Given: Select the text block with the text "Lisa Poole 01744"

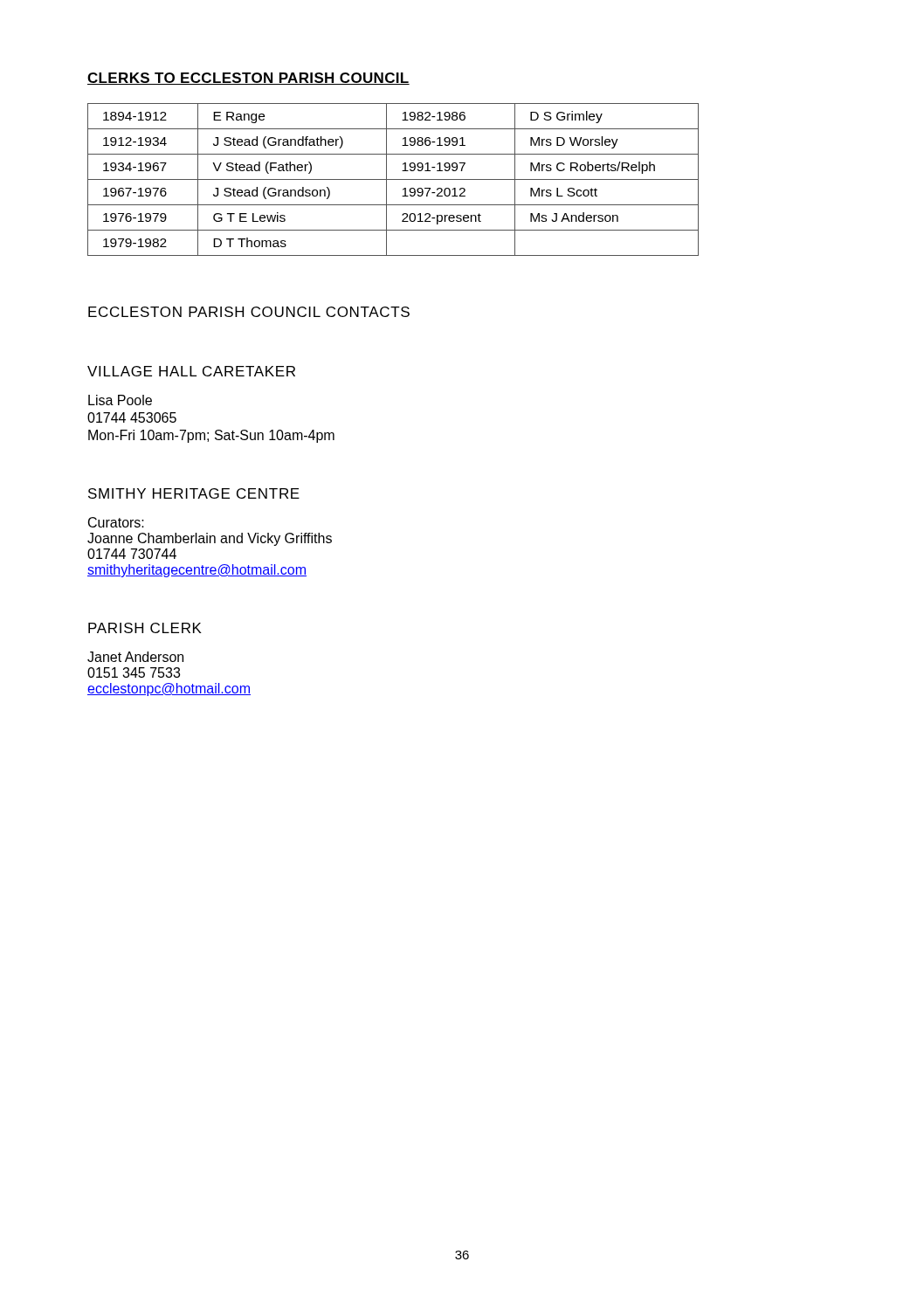Looking at the screenshot, I should 120,400.
